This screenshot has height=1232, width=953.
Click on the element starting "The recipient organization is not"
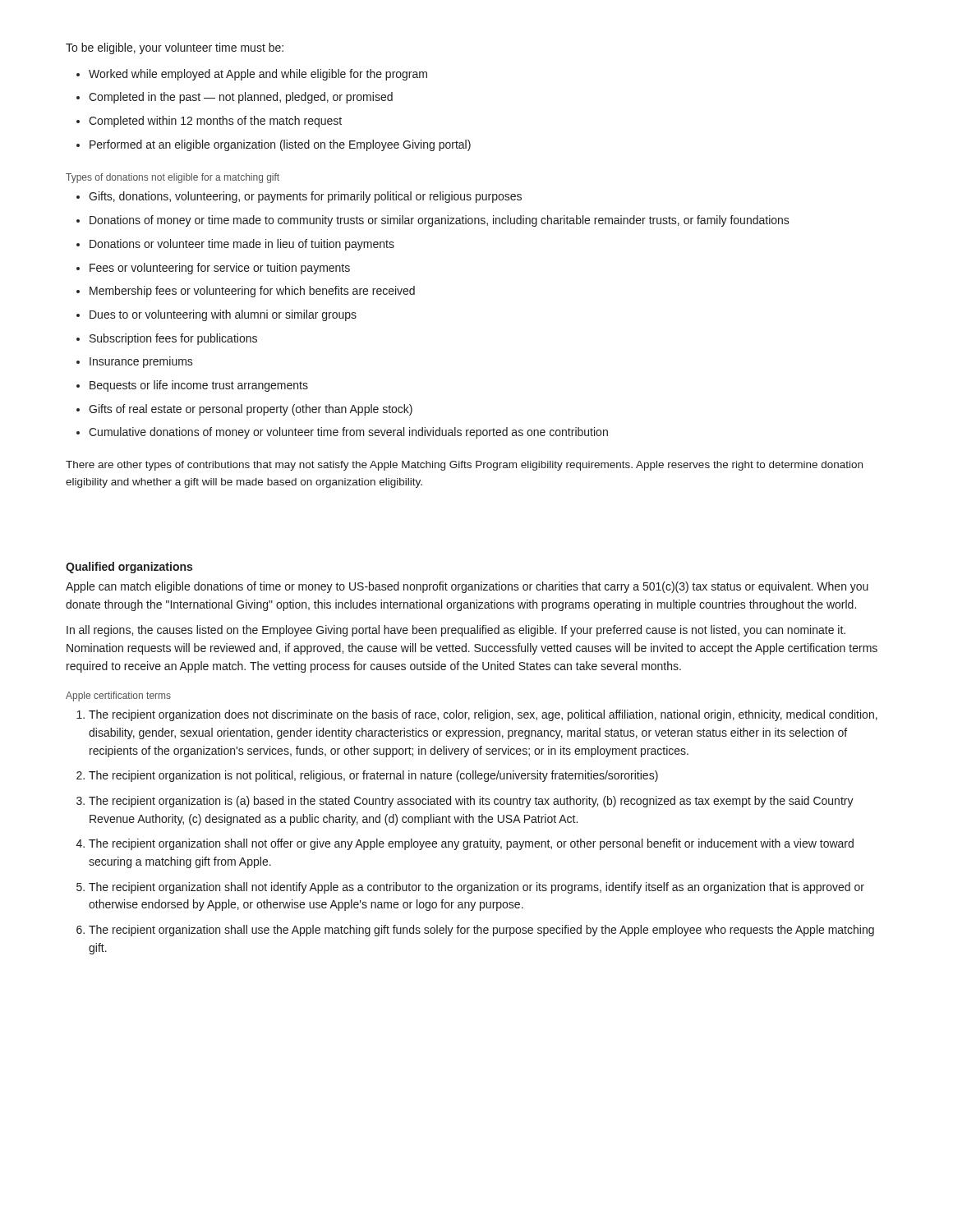[374, 776]
